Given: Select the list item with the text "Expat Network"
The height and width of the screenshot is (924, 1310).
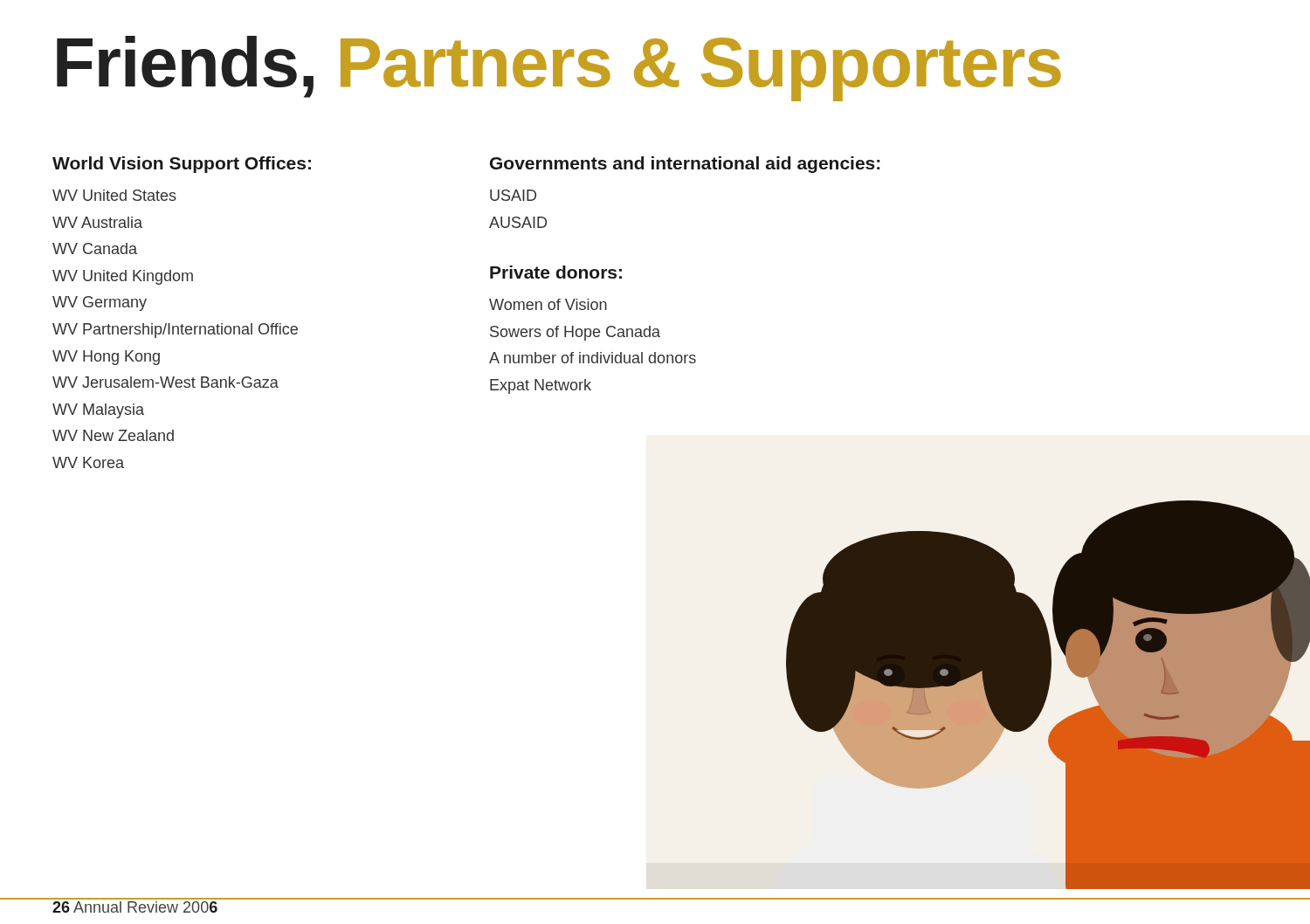Looking at the screenshot, I should point(540,385).
